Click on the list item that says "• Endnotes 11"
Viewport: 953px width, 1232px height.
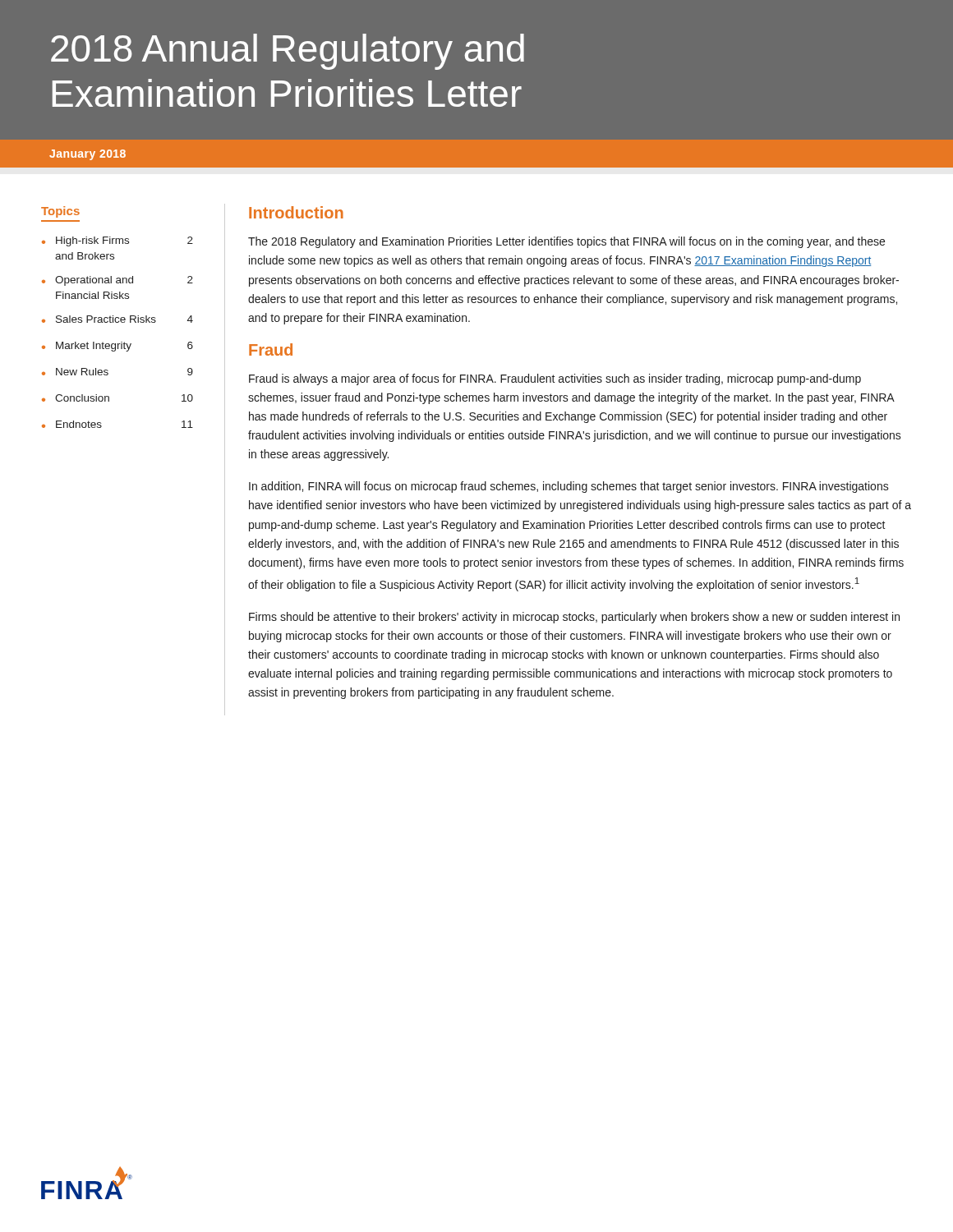79,424
